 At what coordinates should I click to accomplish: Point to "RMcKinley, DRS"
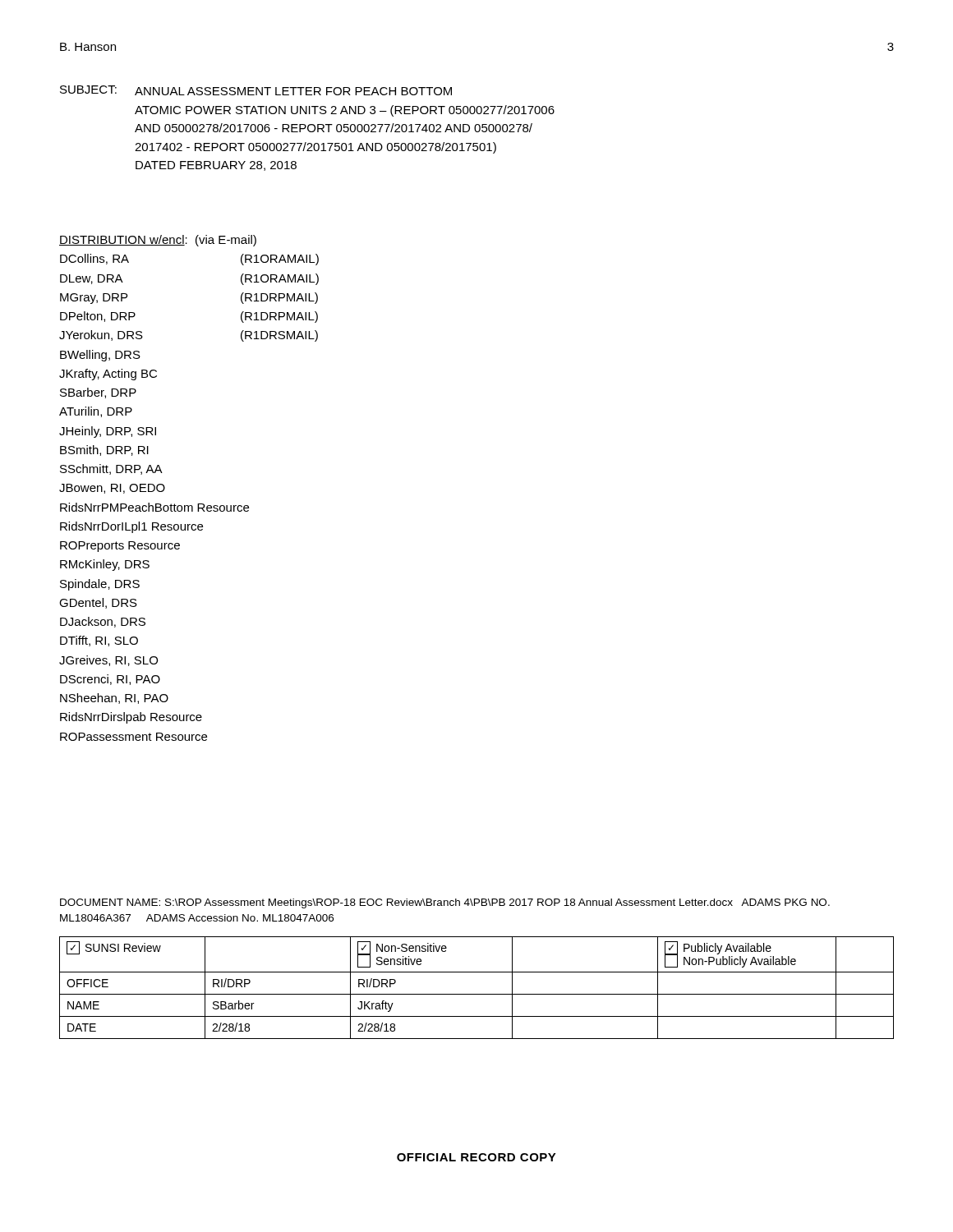tap(105, 564)
